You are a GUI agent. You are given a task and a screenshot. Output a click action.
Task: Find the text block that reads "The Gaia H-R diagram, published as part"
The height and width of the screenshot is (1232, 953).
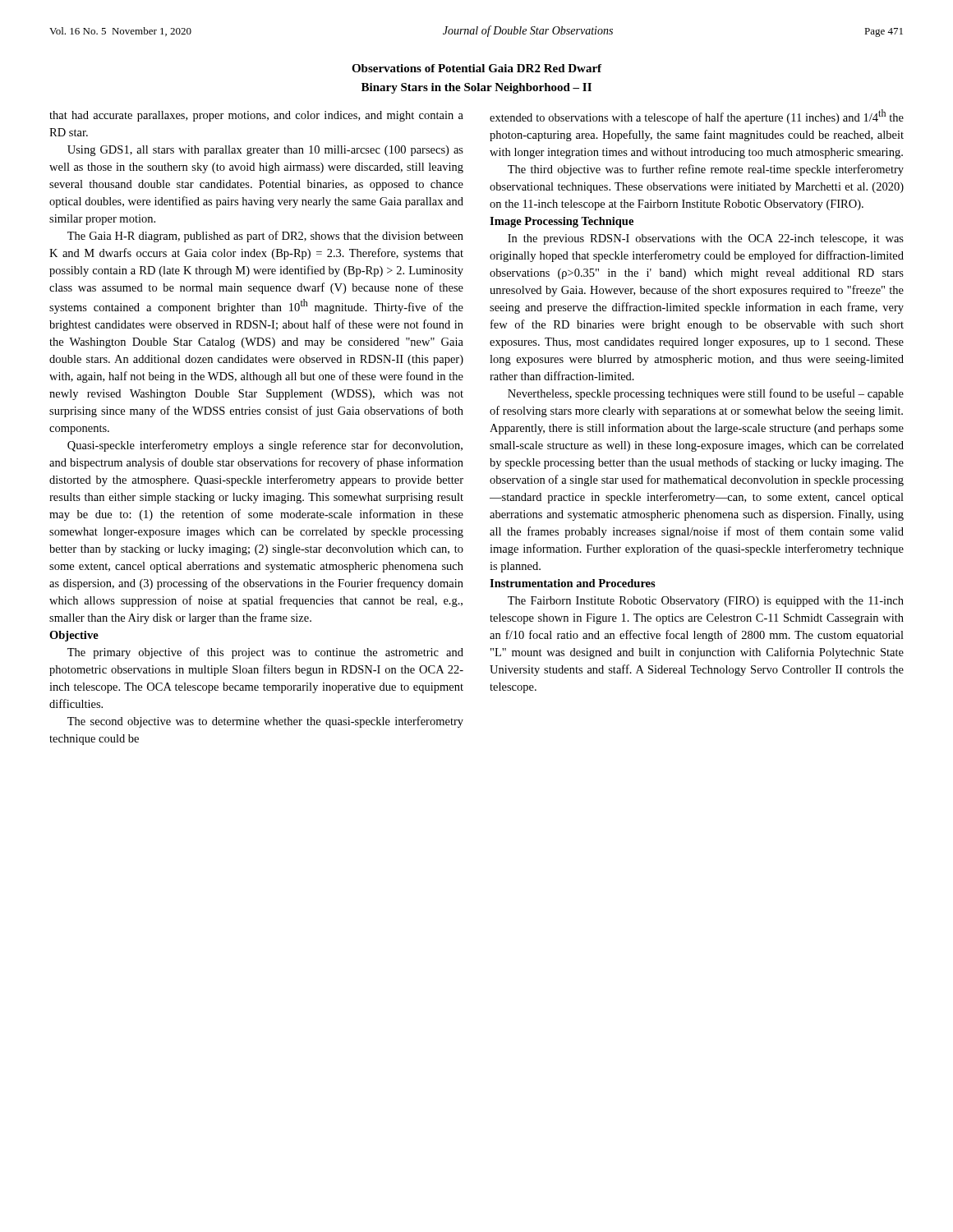pyautogui.click(x=256, y=332)
